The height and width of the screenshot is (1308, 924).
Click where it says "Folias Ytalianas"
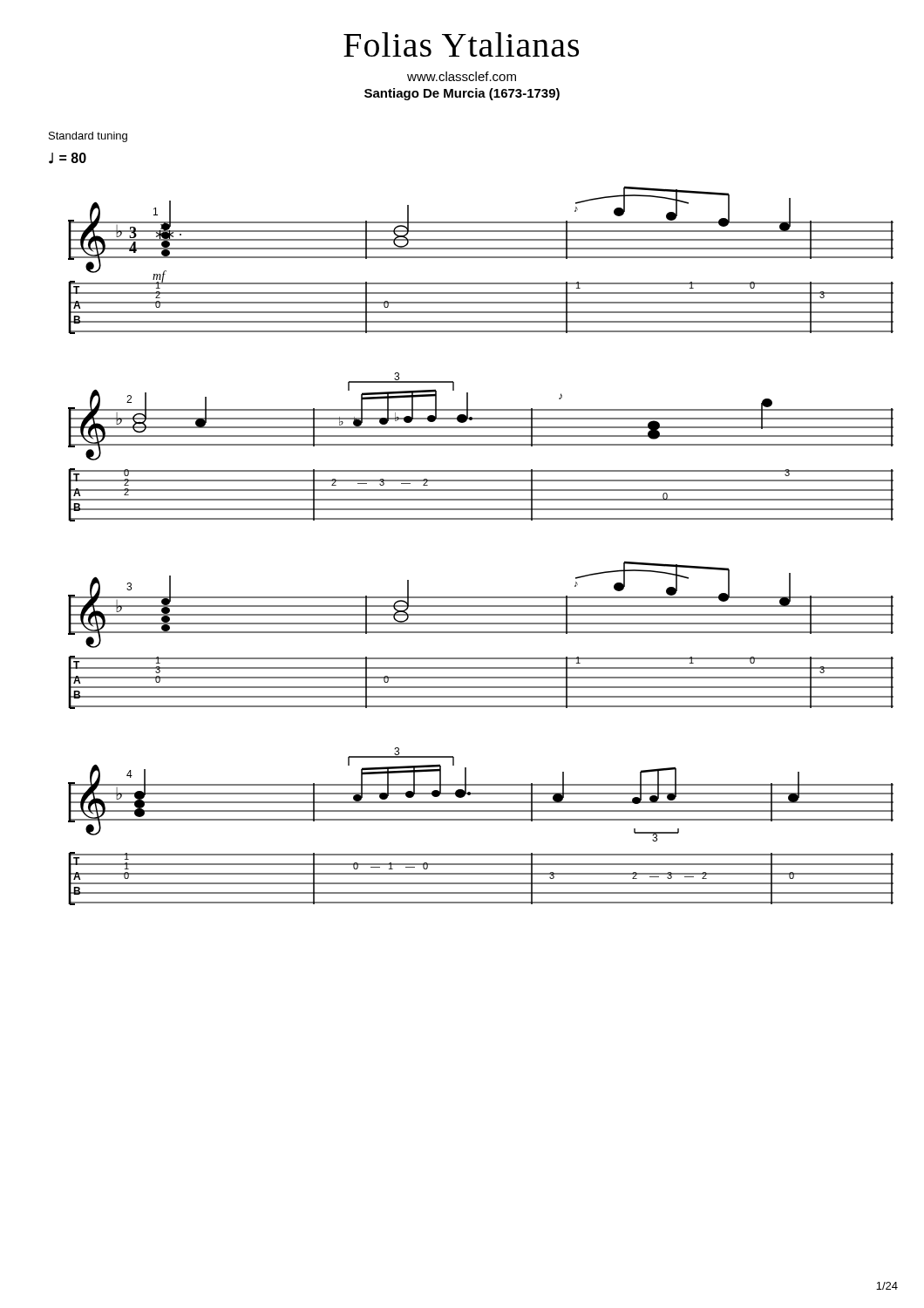[462, 45]
